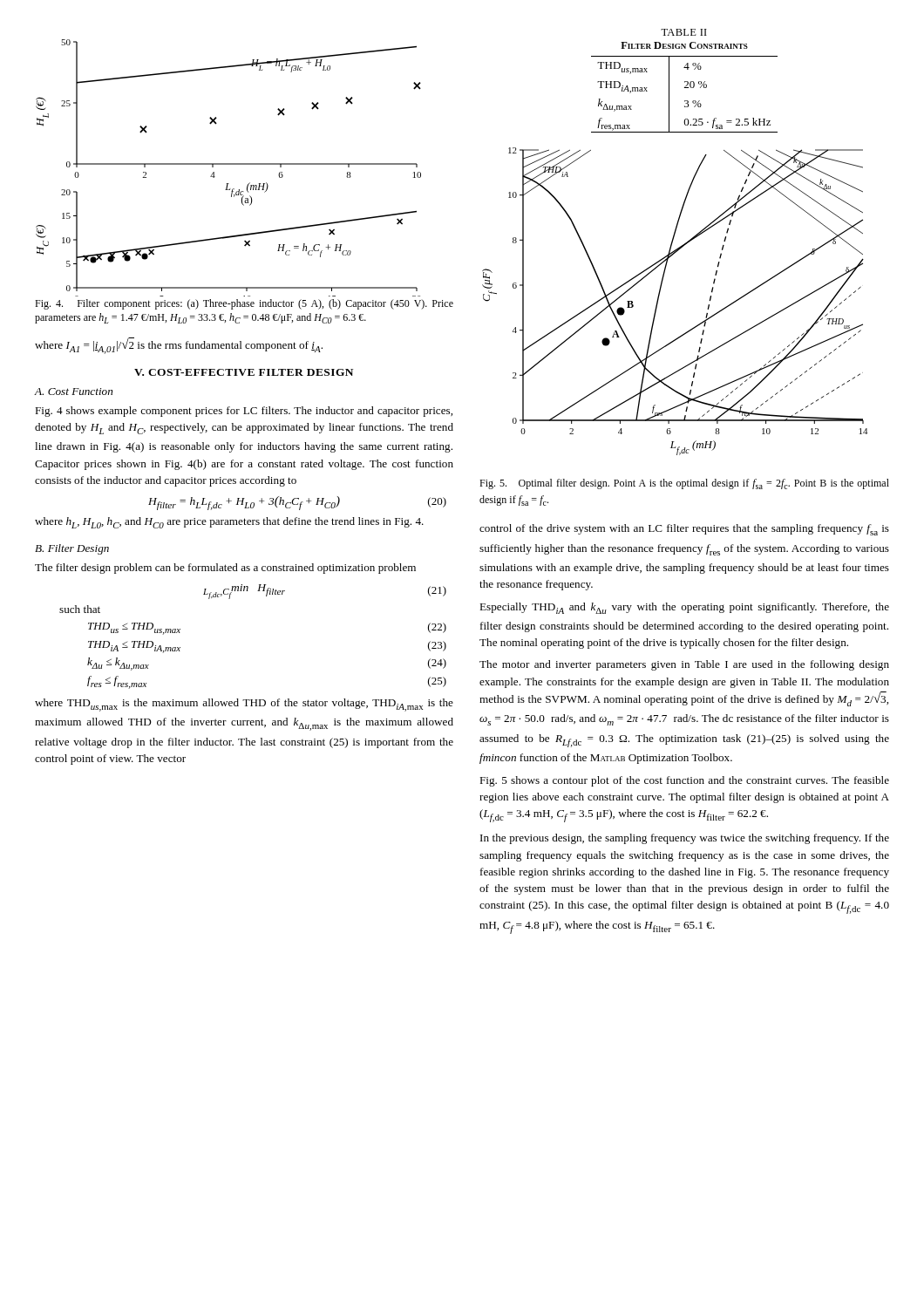Select the text block containing "control of the drive system with an LC"

[x=684, y=556]
